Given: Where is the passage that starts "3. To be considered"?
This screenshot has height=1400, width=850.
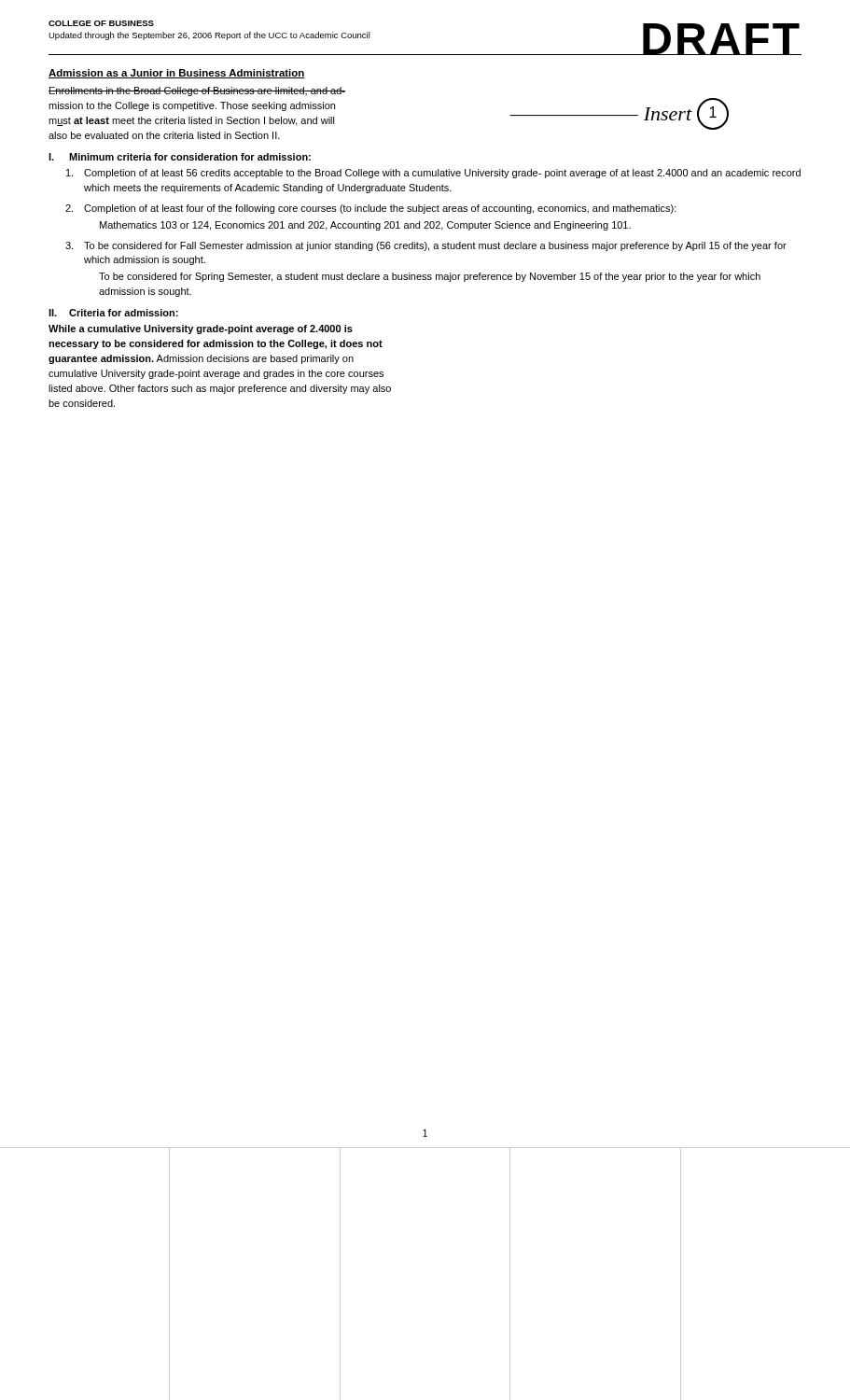Looking at the screenshot, I should coord(433,269).
